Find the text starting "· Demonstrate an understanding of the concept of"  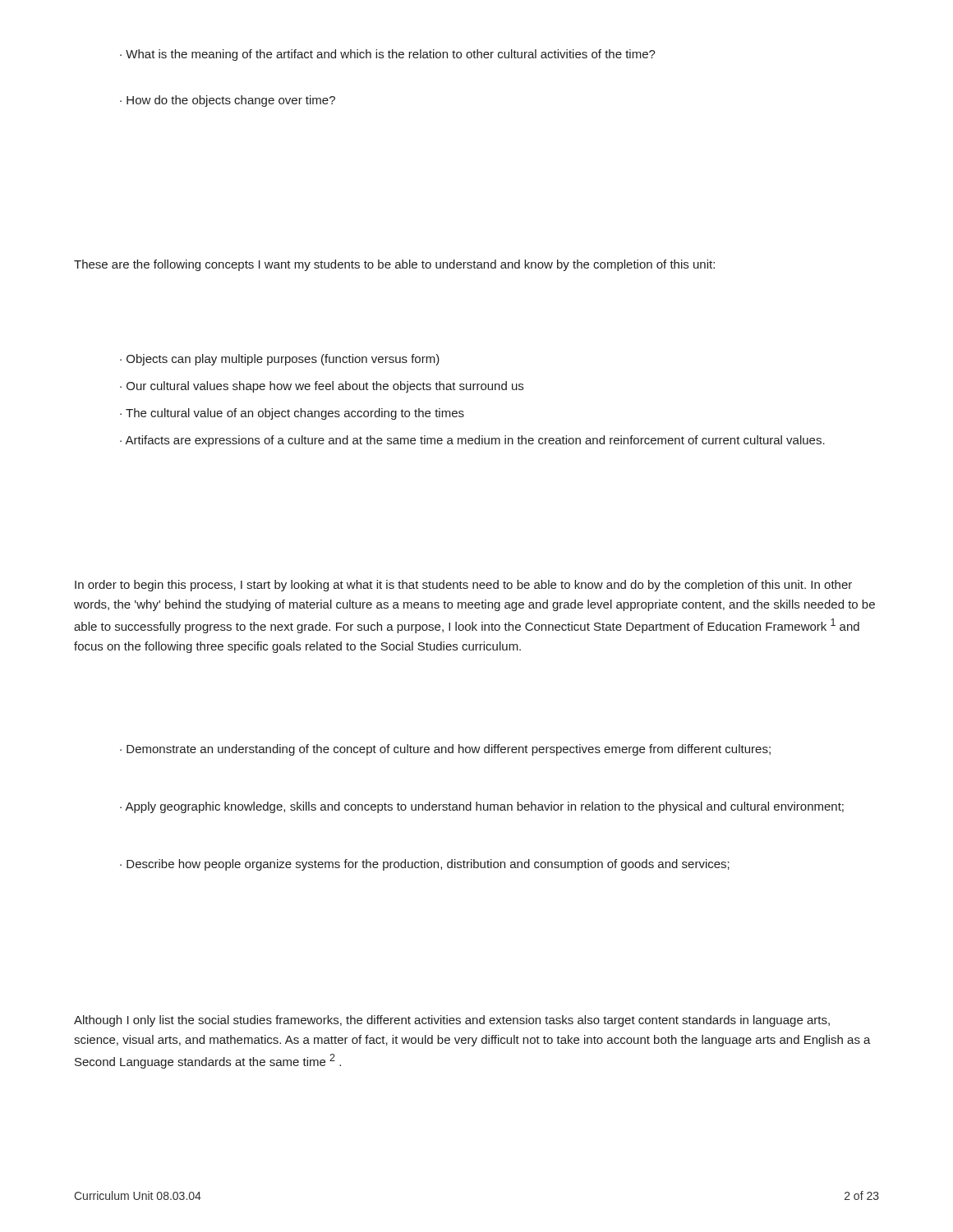[x=445, y=749]
